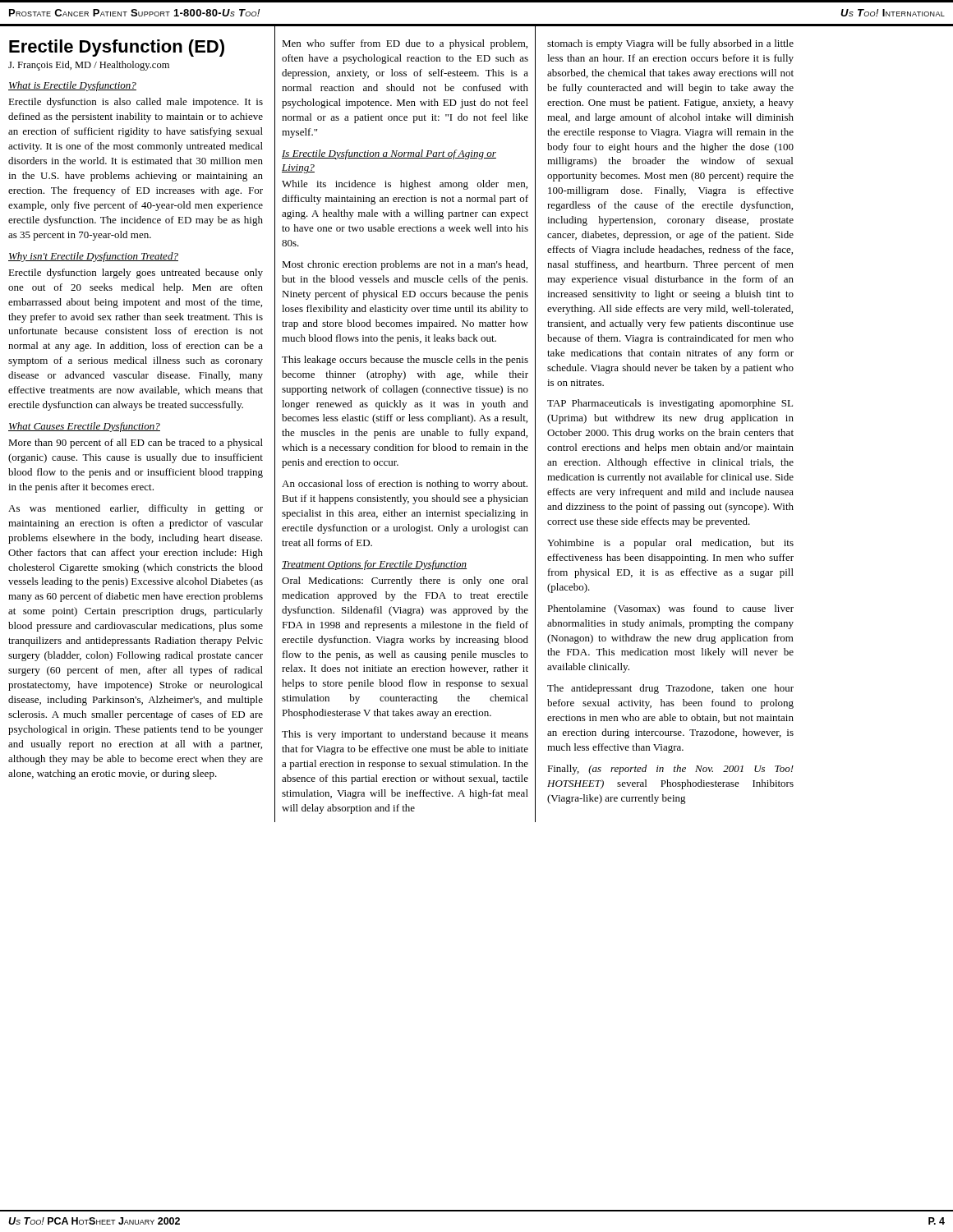Find the element starting "Yohimbine is a popular oral medication, but its"

pos(670,564)
